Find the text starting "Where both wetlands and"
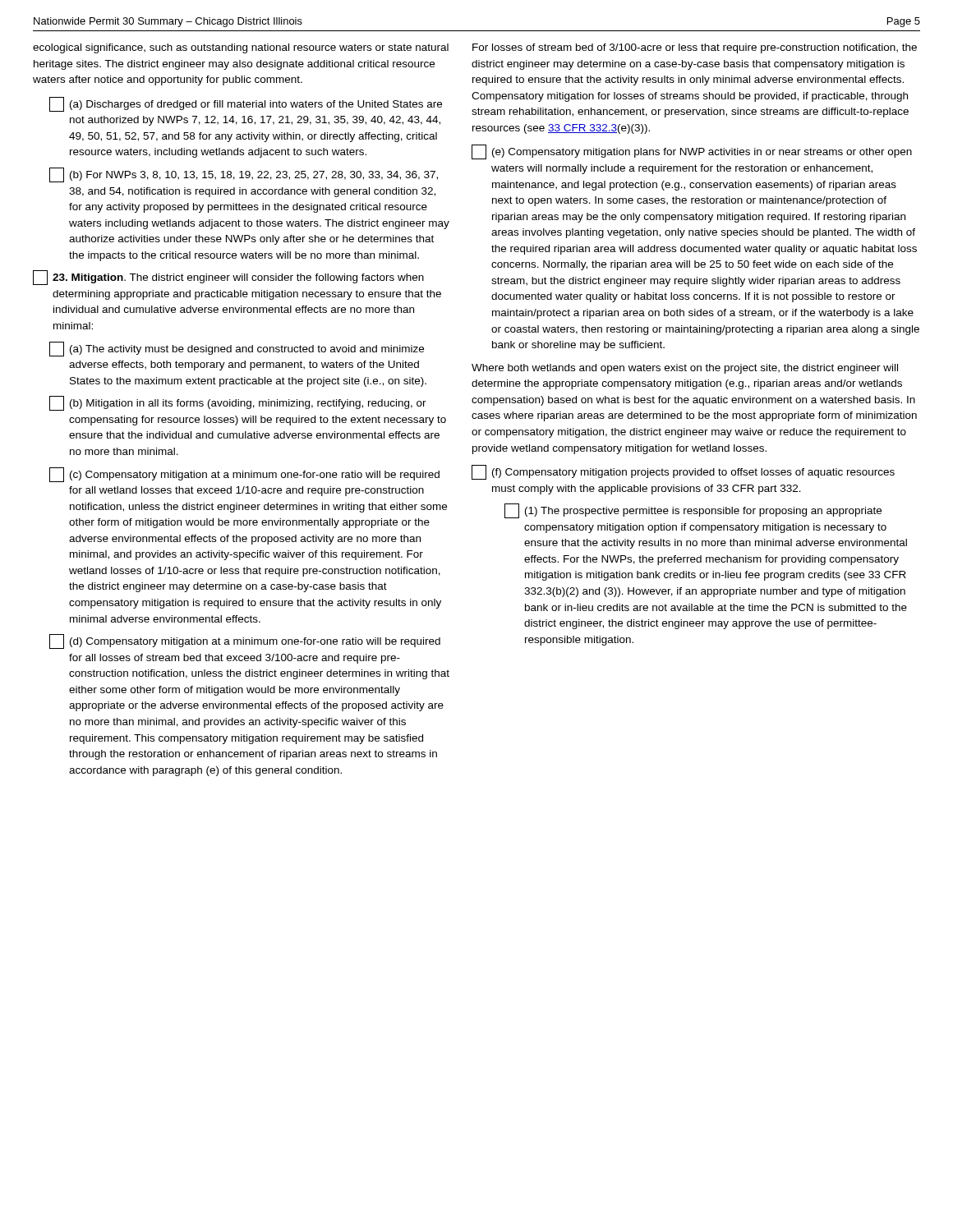 696,408
